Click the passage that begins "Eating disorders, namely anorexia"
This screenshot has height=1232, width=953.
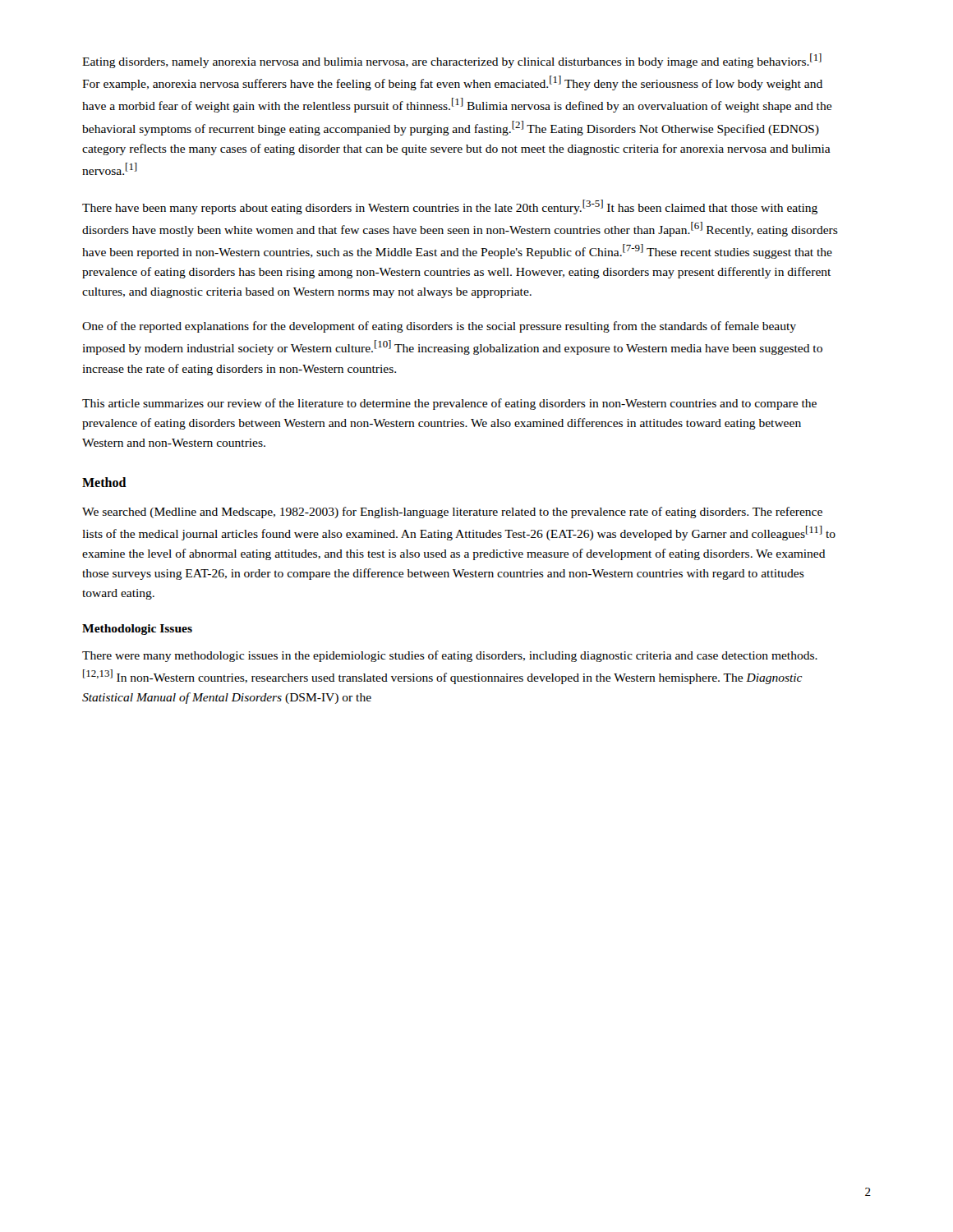(460, 115)
